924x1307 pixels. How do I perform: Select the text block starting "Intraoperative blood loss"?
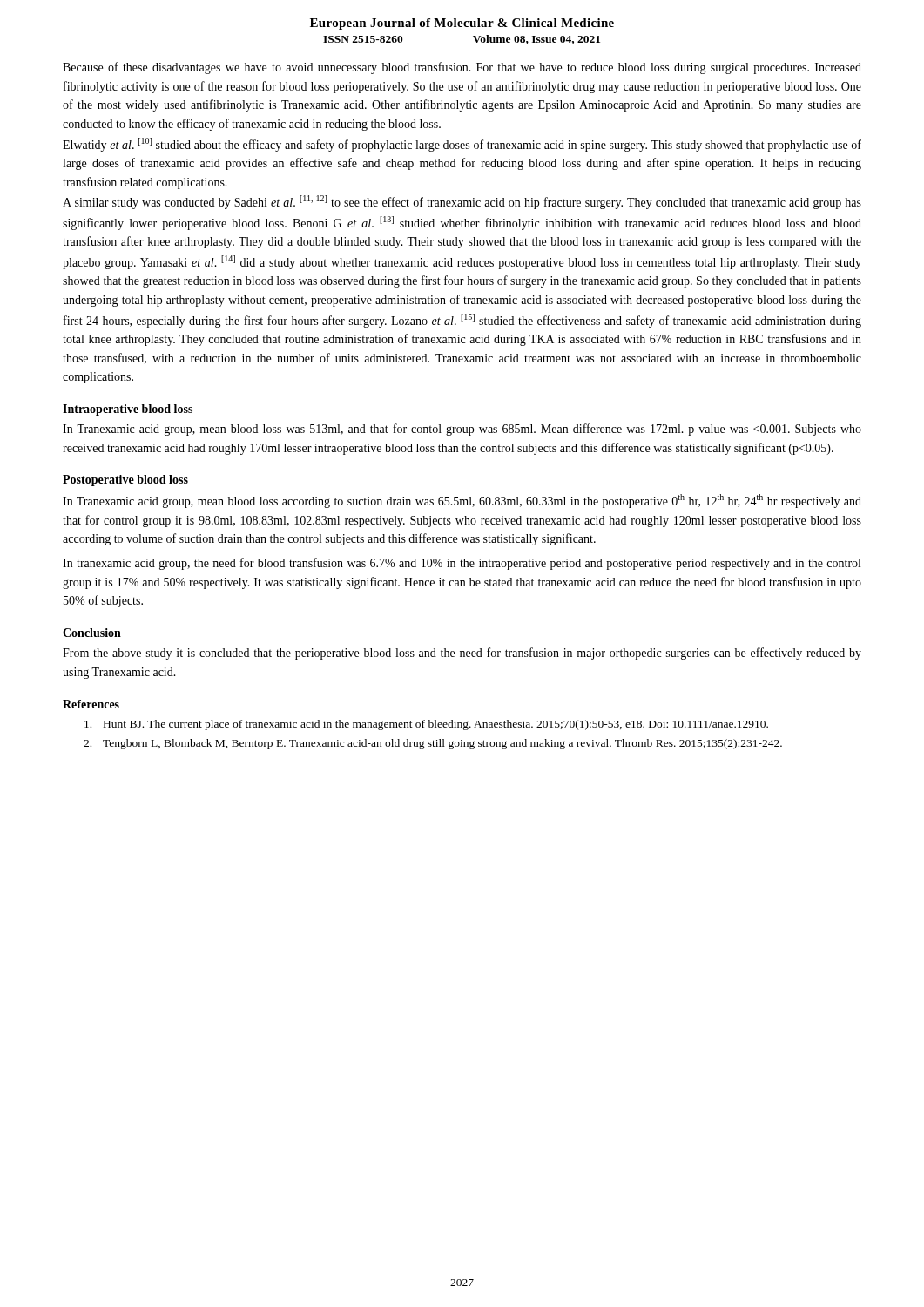click(128, 409)
